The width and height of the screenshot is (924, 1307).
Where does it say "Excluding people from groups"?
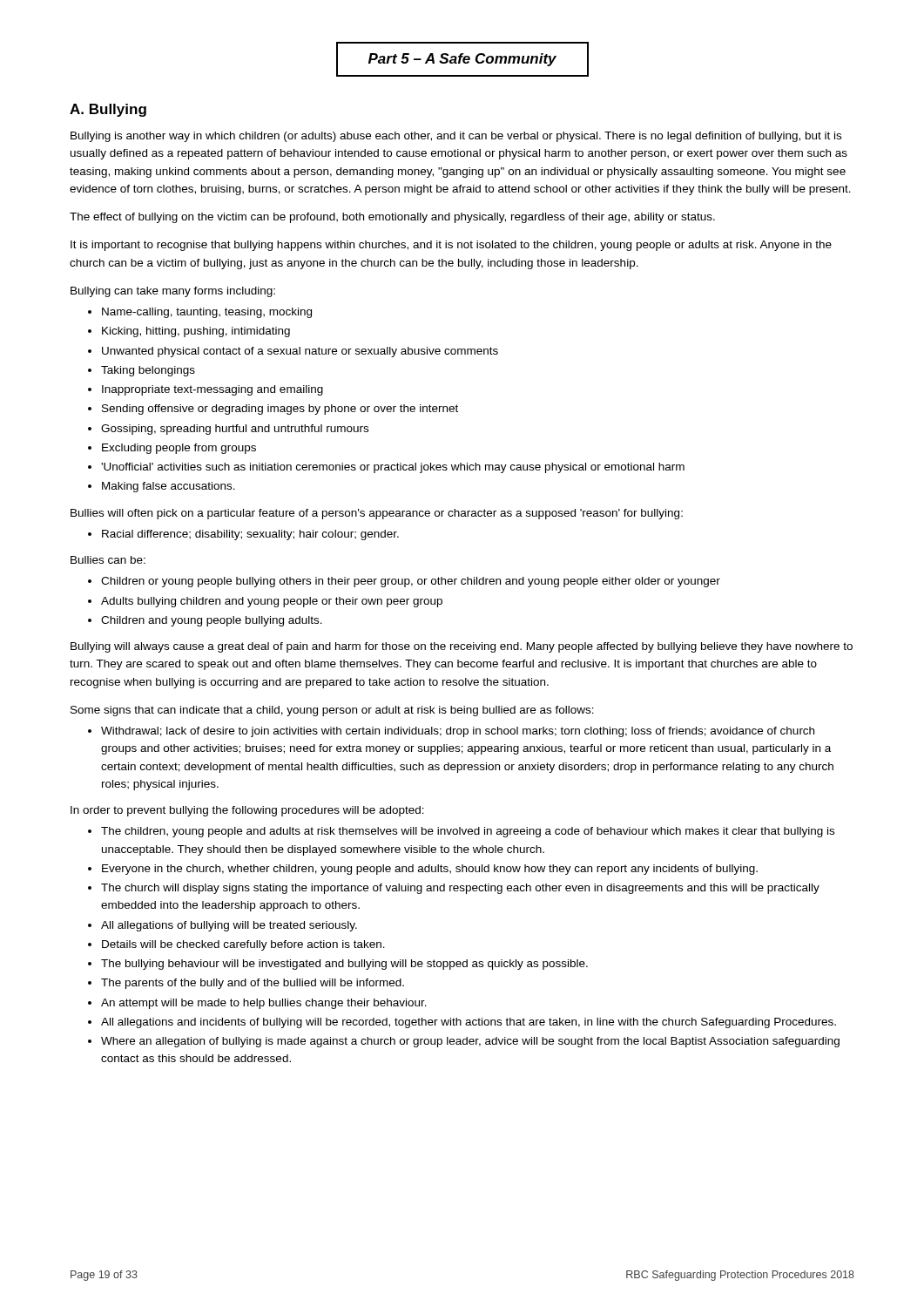[x=179, y=447]
